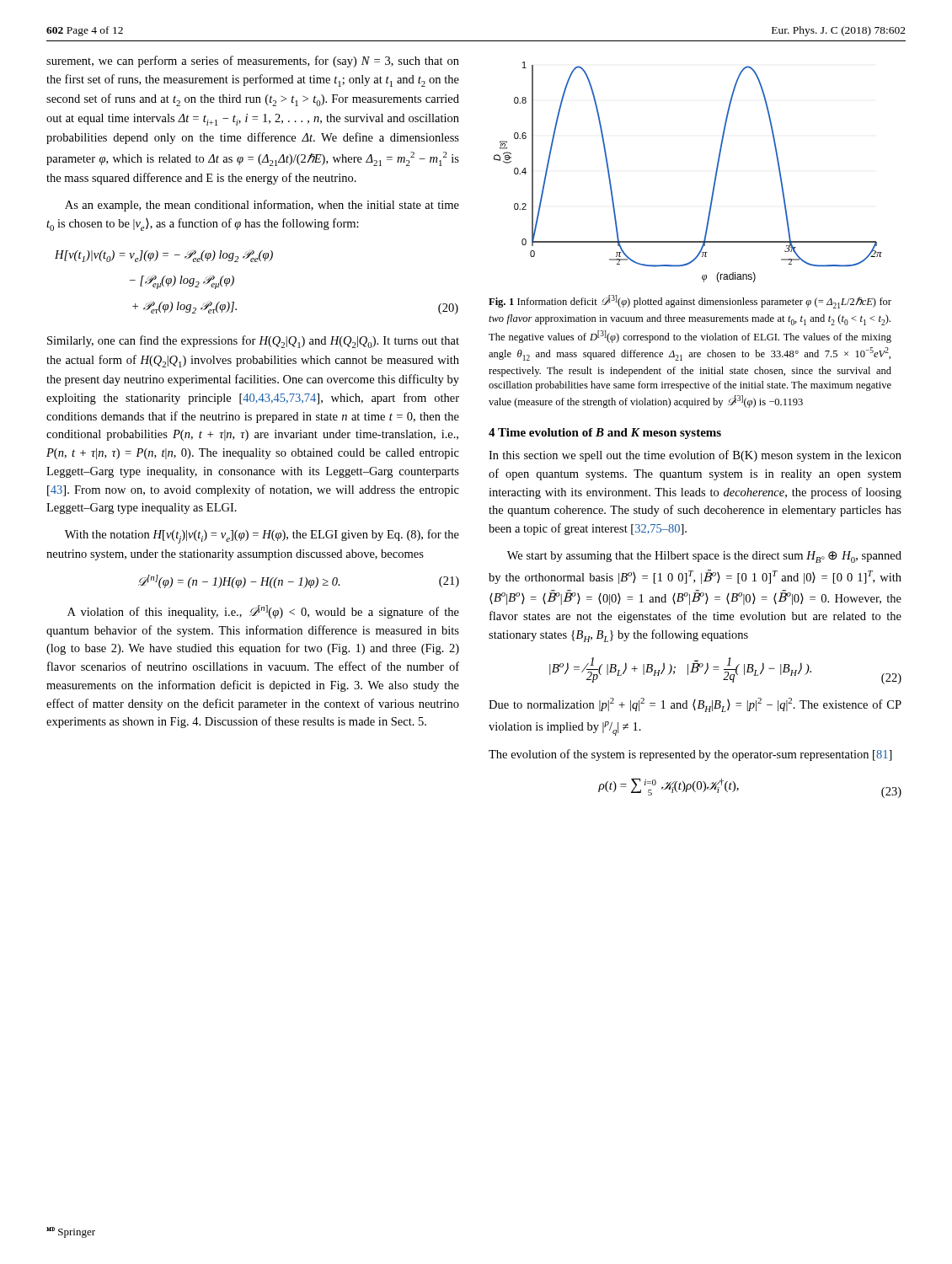Select the text block containing "Similarly, one can"

[253, 425]
